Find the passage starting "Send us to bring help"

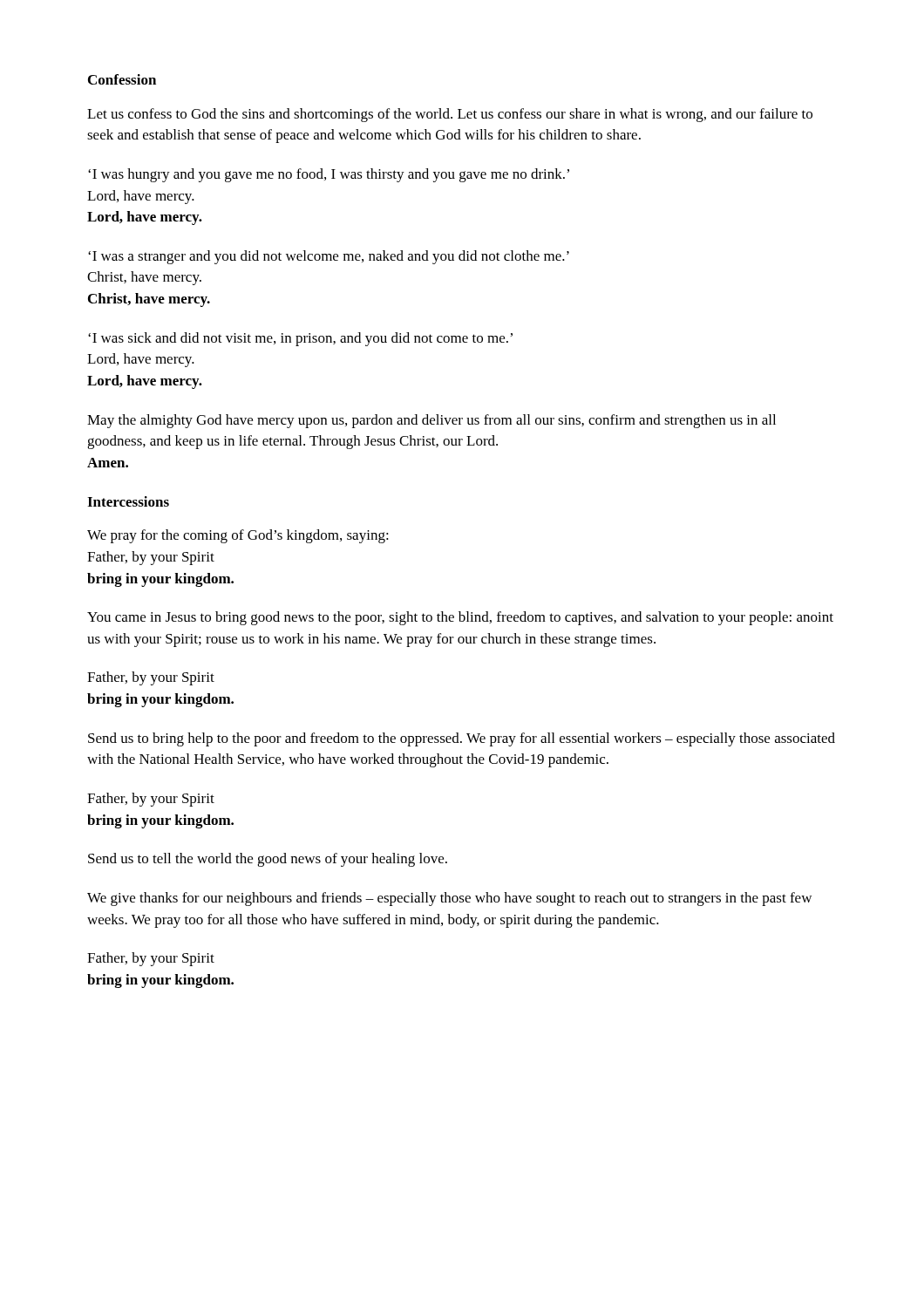pos(461,749)
